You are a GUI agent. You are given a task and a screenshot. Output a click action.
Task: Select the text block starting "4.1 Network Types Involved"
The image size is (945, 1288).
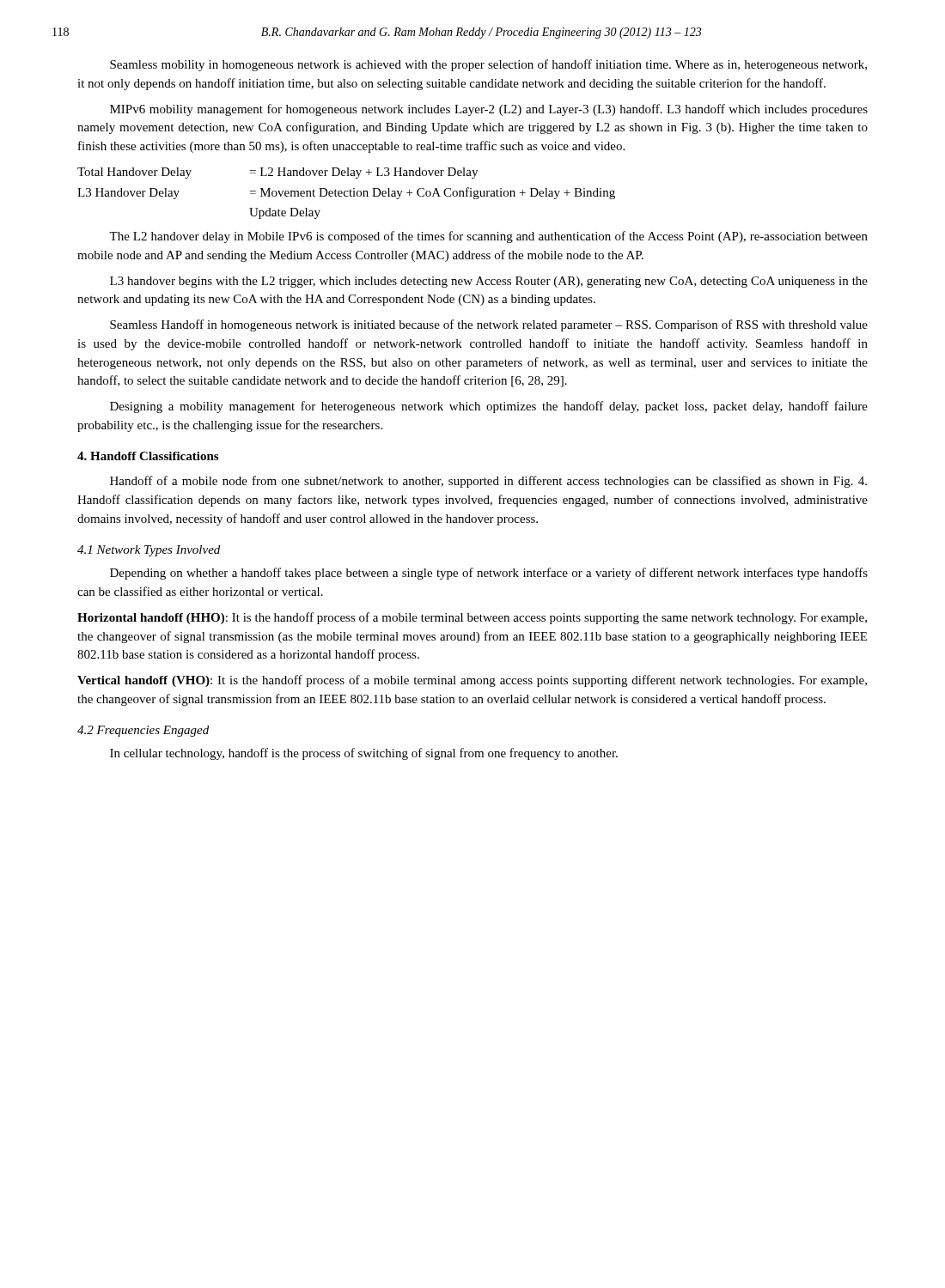point(149,549)
